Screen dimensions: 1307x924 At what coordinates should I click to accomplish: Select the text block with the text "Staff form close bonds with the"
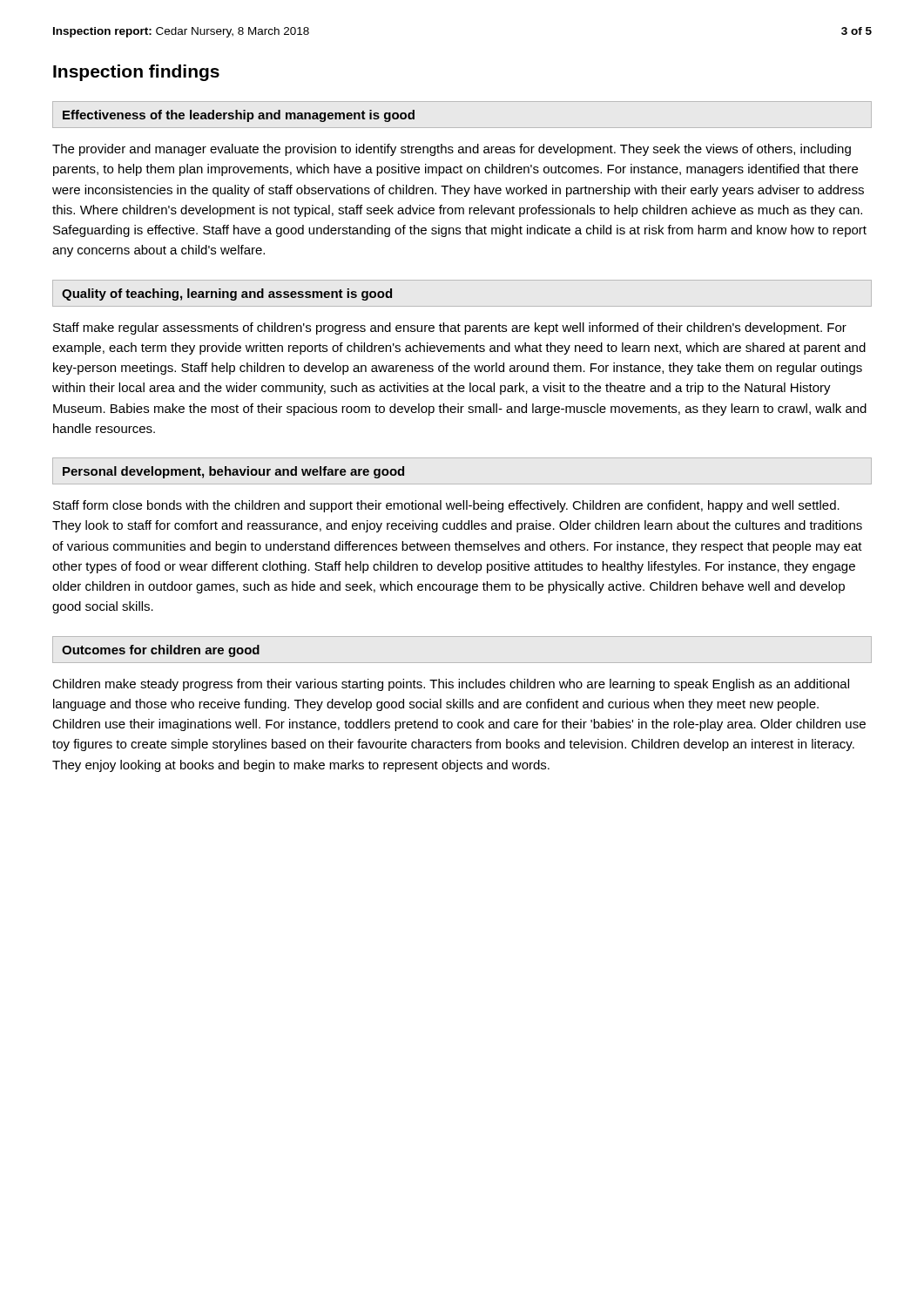point(457,556)
